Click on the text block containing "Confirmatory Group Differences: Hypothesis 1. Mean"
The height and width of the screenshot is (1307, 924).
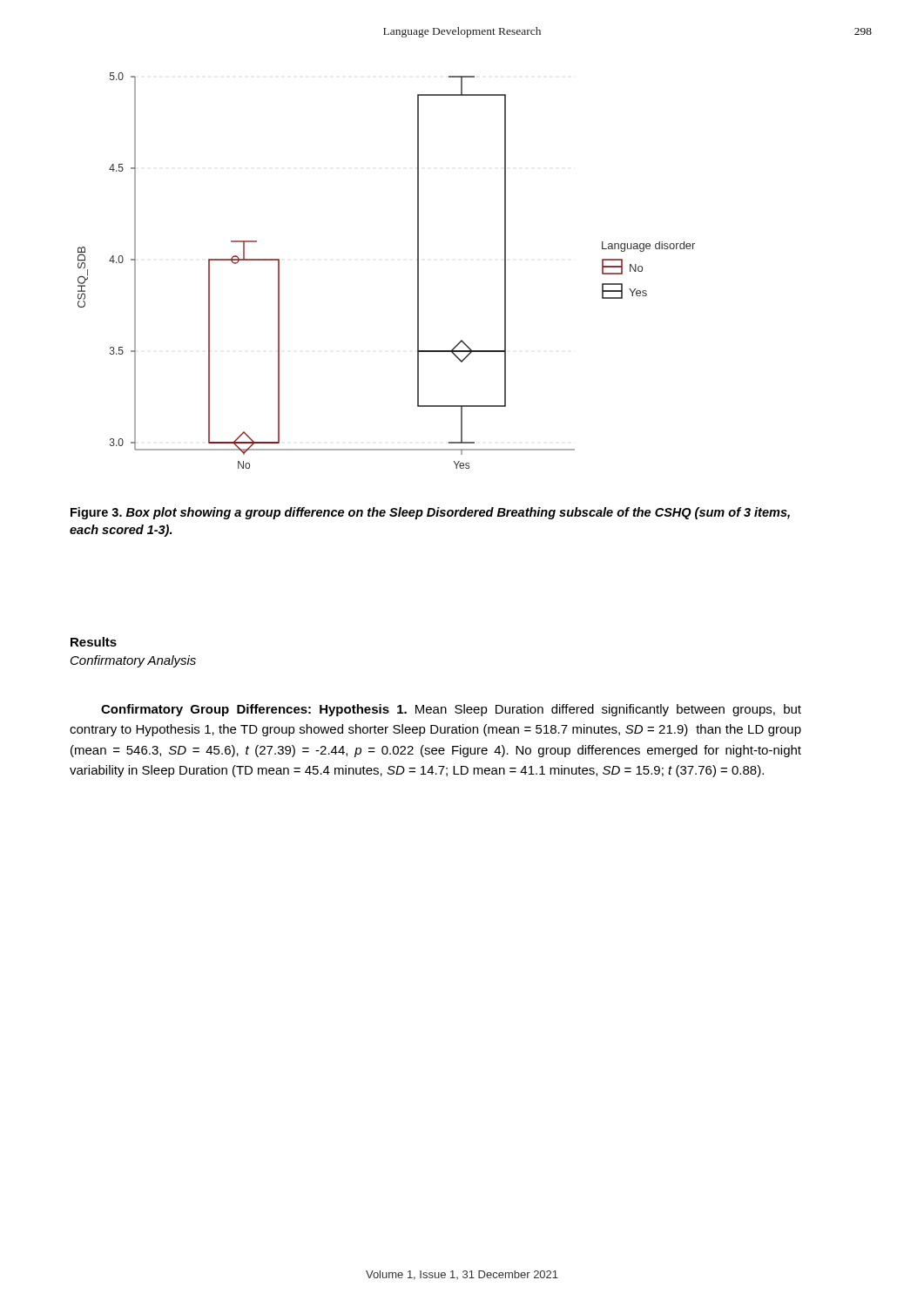tap(435, 739)
